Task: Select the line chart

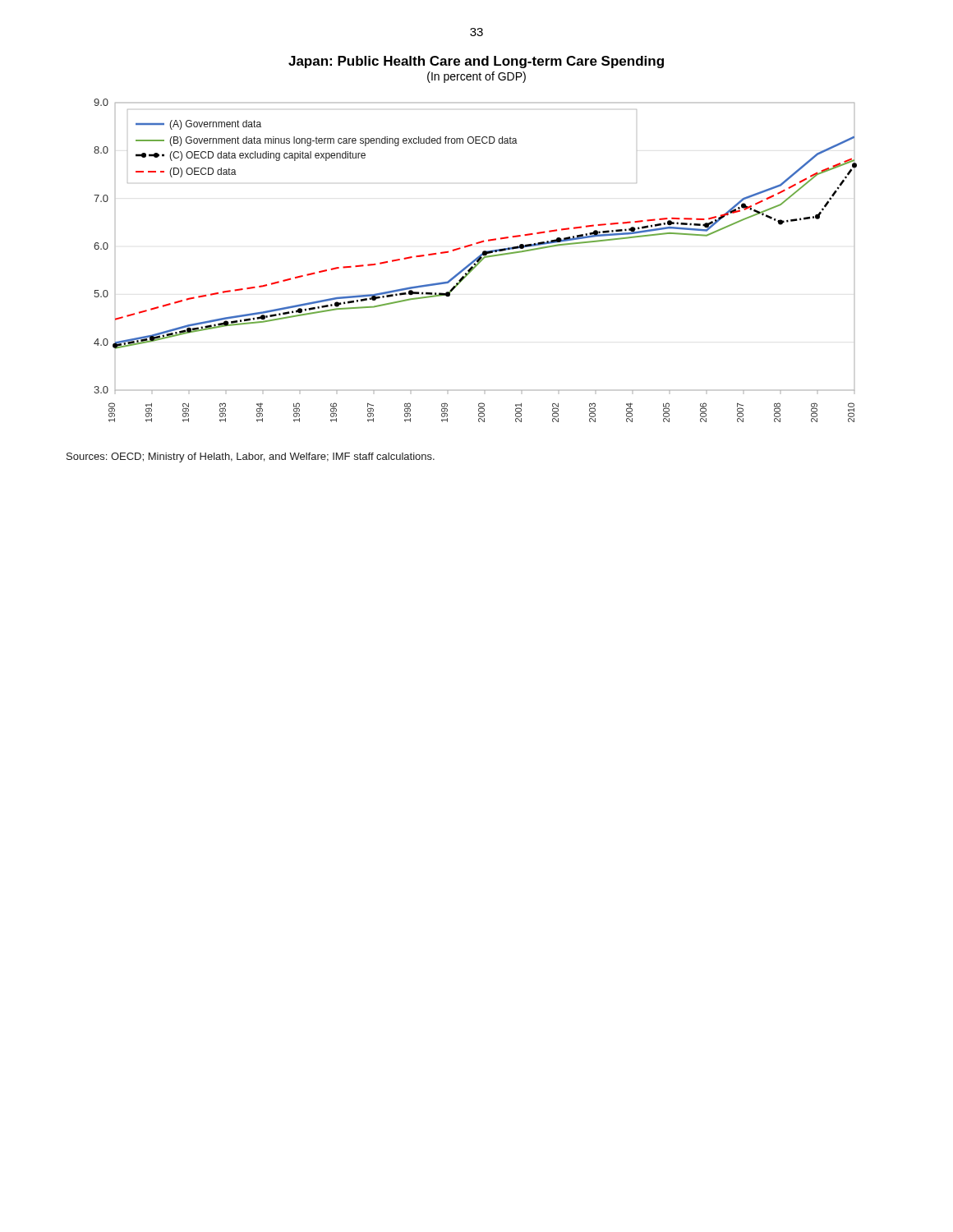Action: pyautogui.click(x=468, y=267)
